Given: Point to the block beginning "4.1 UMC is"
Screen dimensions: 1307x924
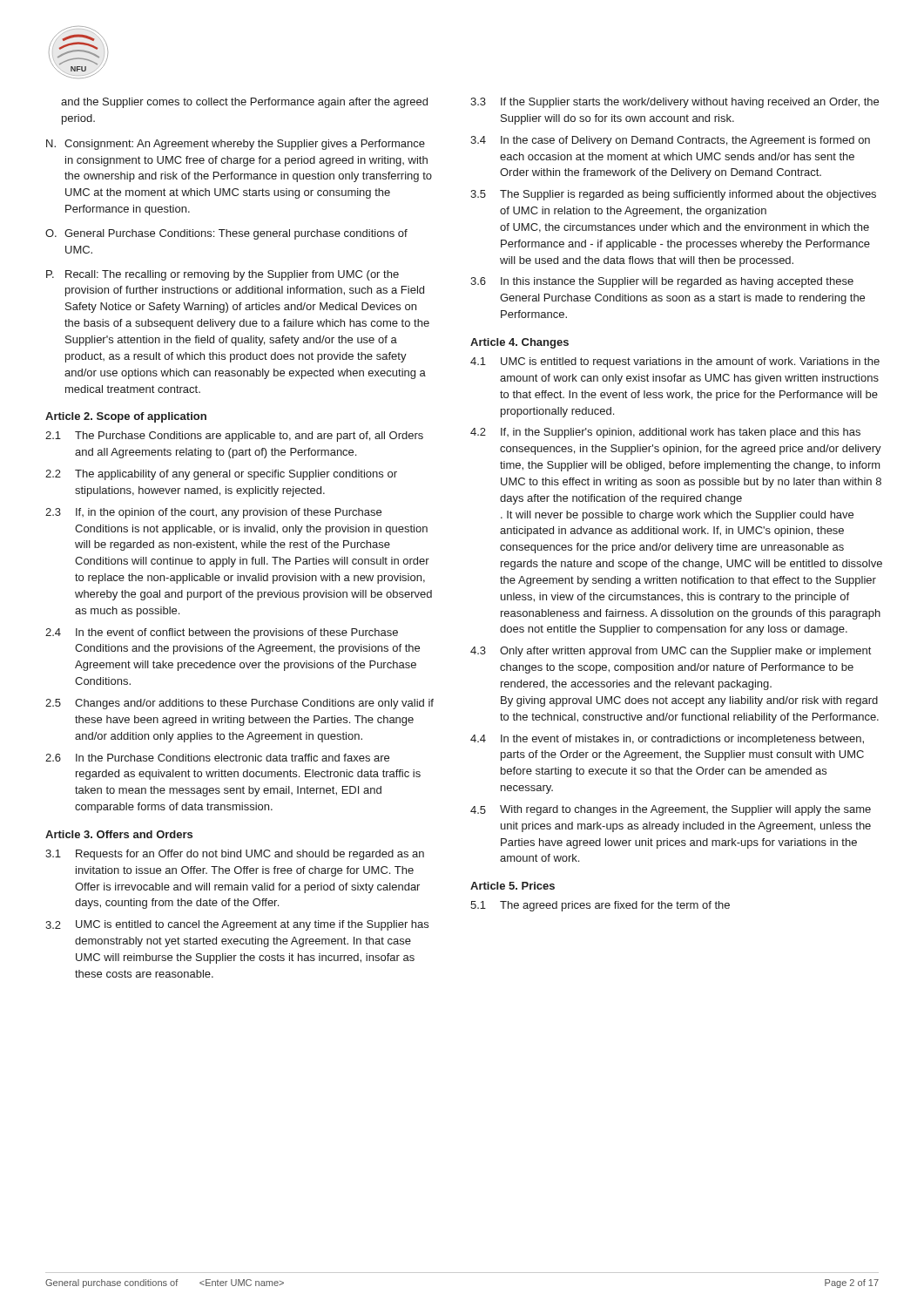Looking at the screenshot, I should 677,387.
